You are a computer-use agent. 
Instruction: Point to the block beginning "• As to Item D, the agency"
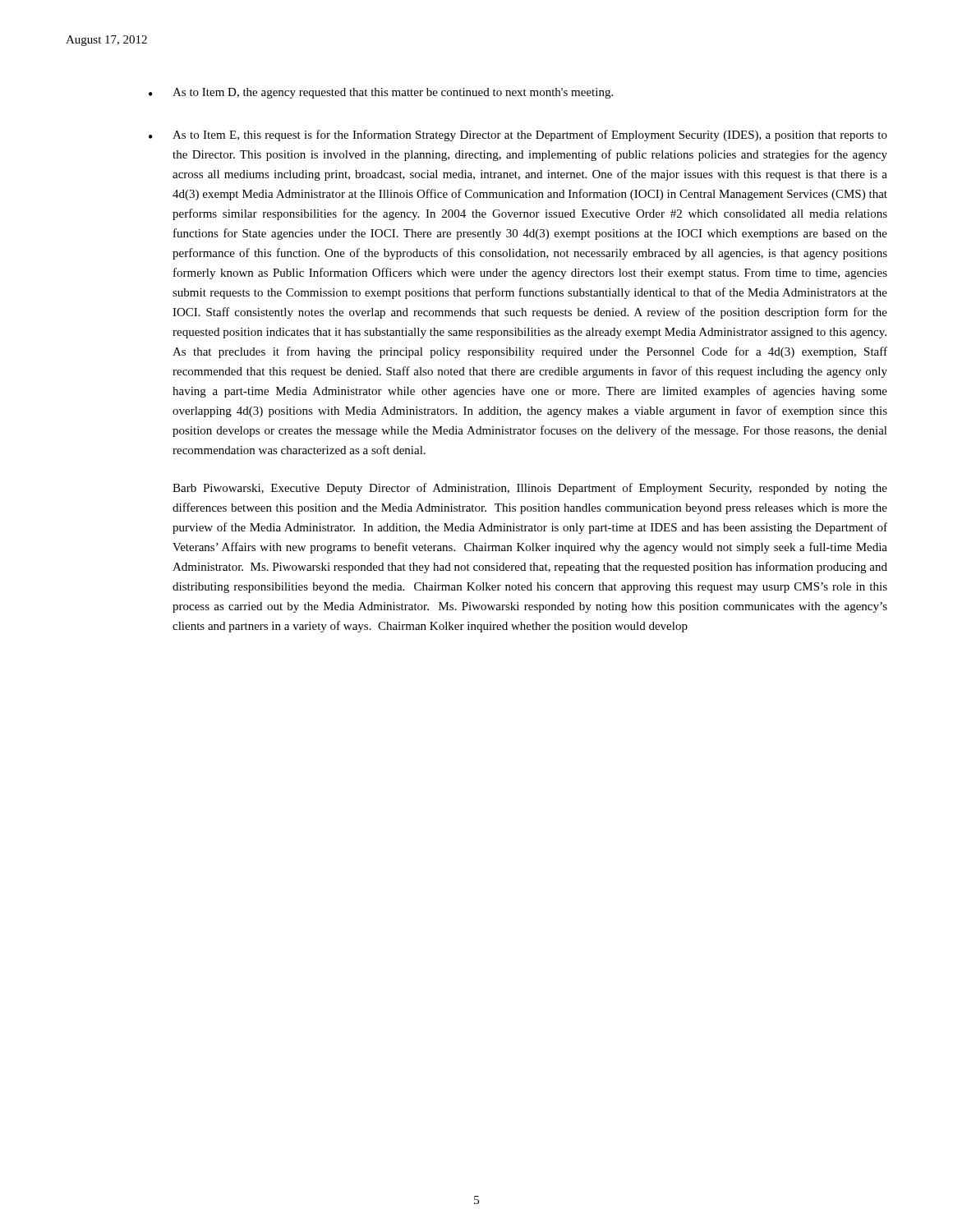(518, 94)
